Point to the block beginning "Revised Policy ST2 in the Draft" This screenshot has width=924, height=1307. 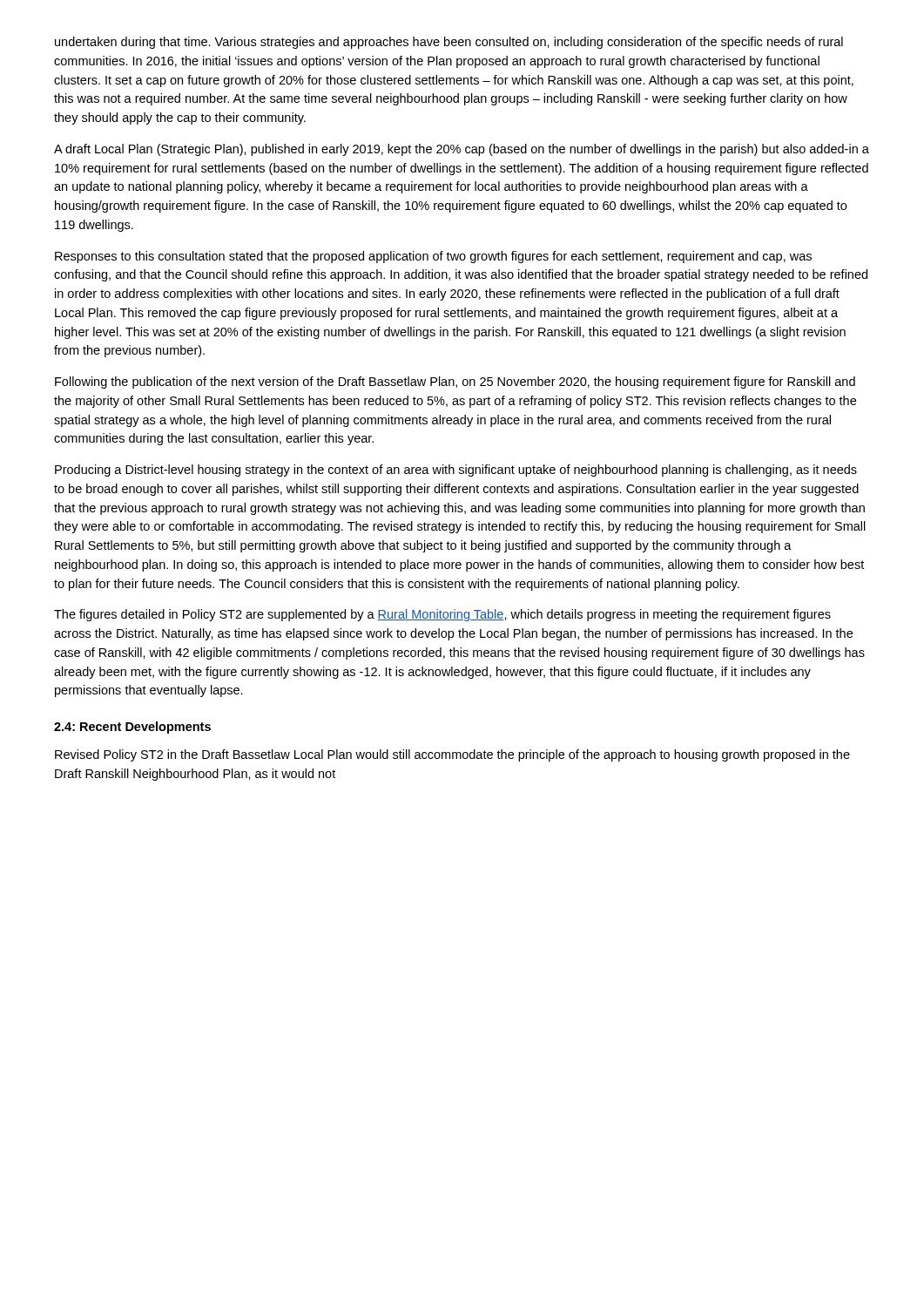452,764
